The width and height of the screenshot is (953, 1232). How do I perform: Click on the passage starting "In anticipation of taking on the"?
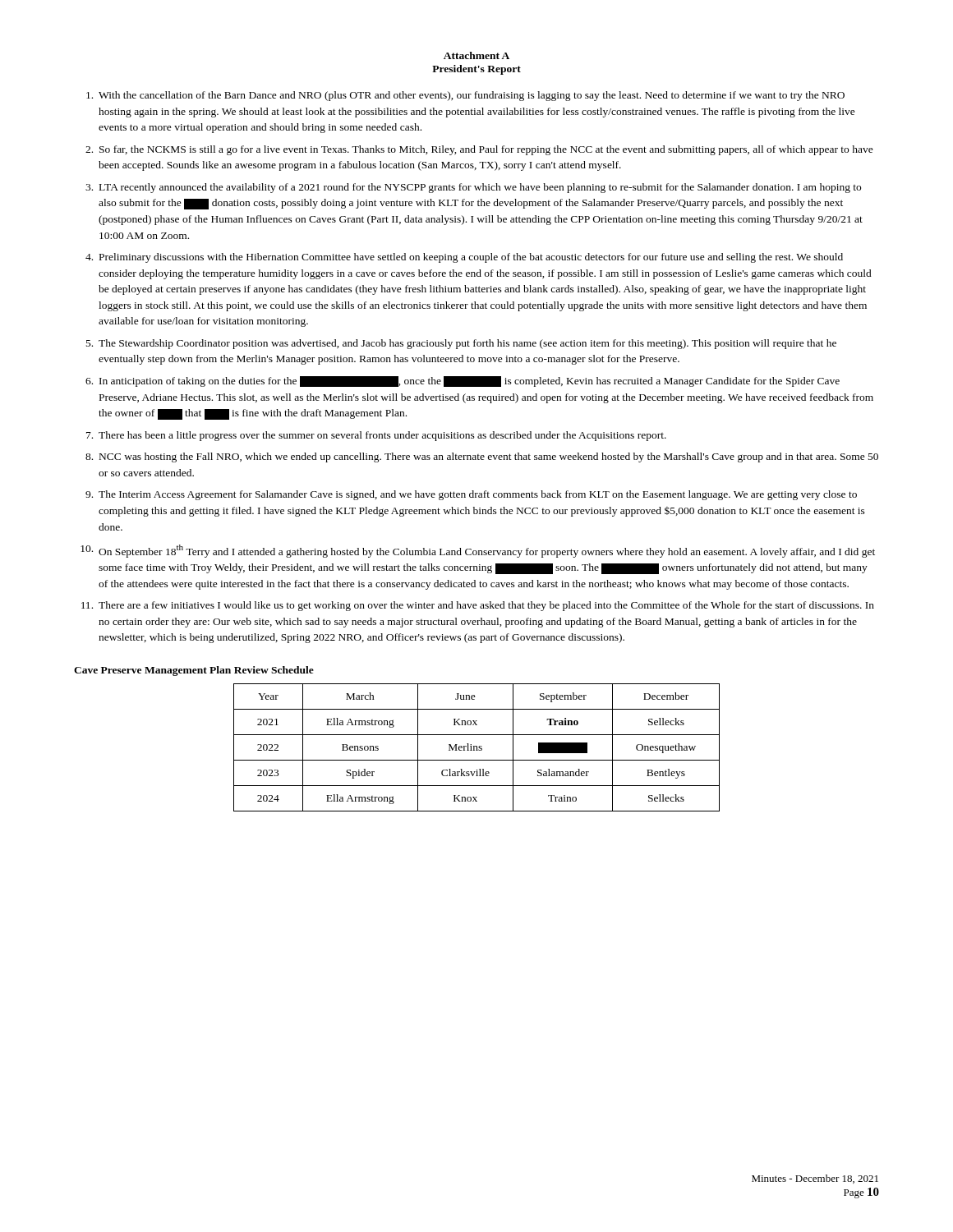[x=489, y=397]
